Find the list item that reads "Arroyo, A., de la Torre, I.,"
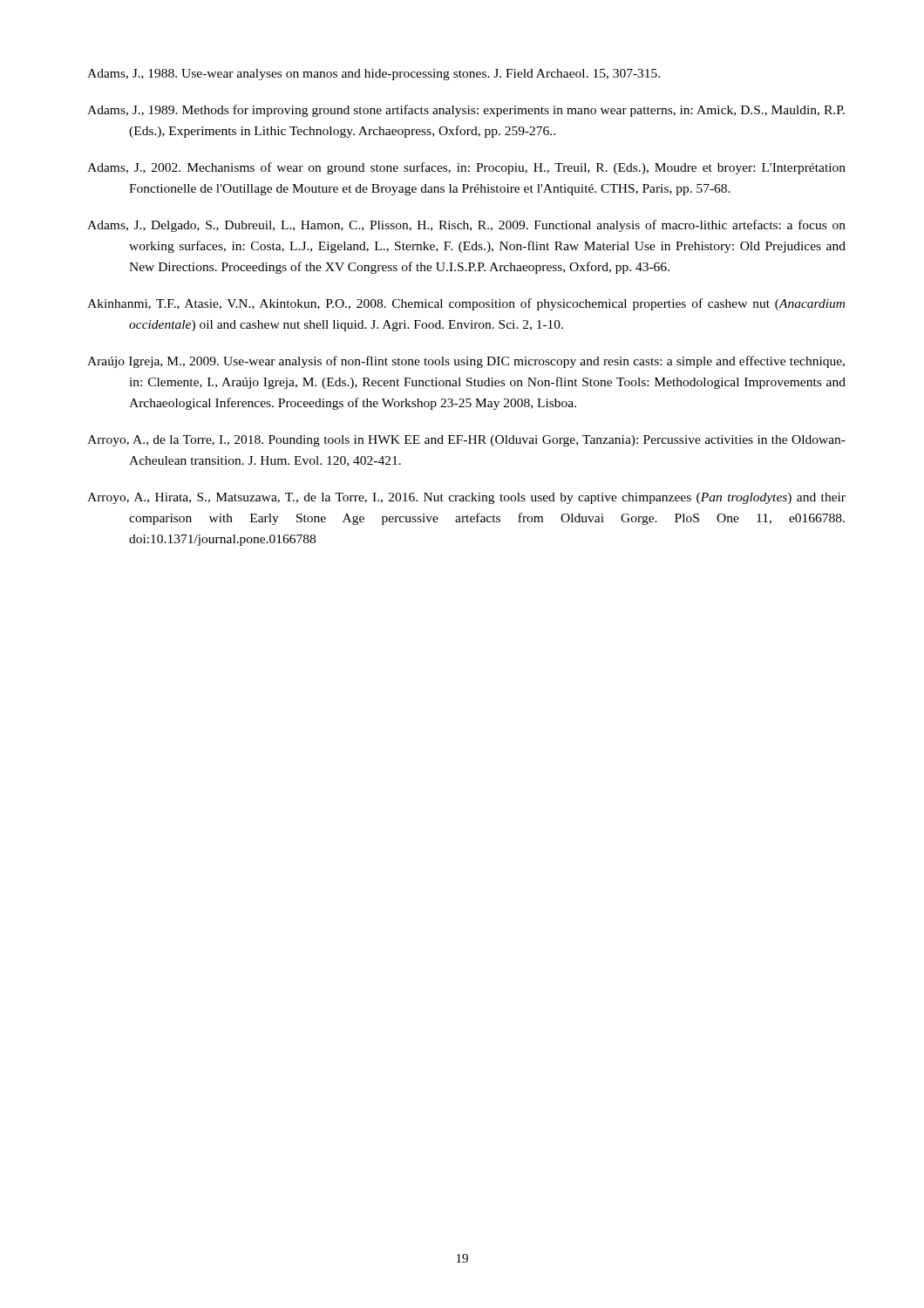 tap(466, 450)
